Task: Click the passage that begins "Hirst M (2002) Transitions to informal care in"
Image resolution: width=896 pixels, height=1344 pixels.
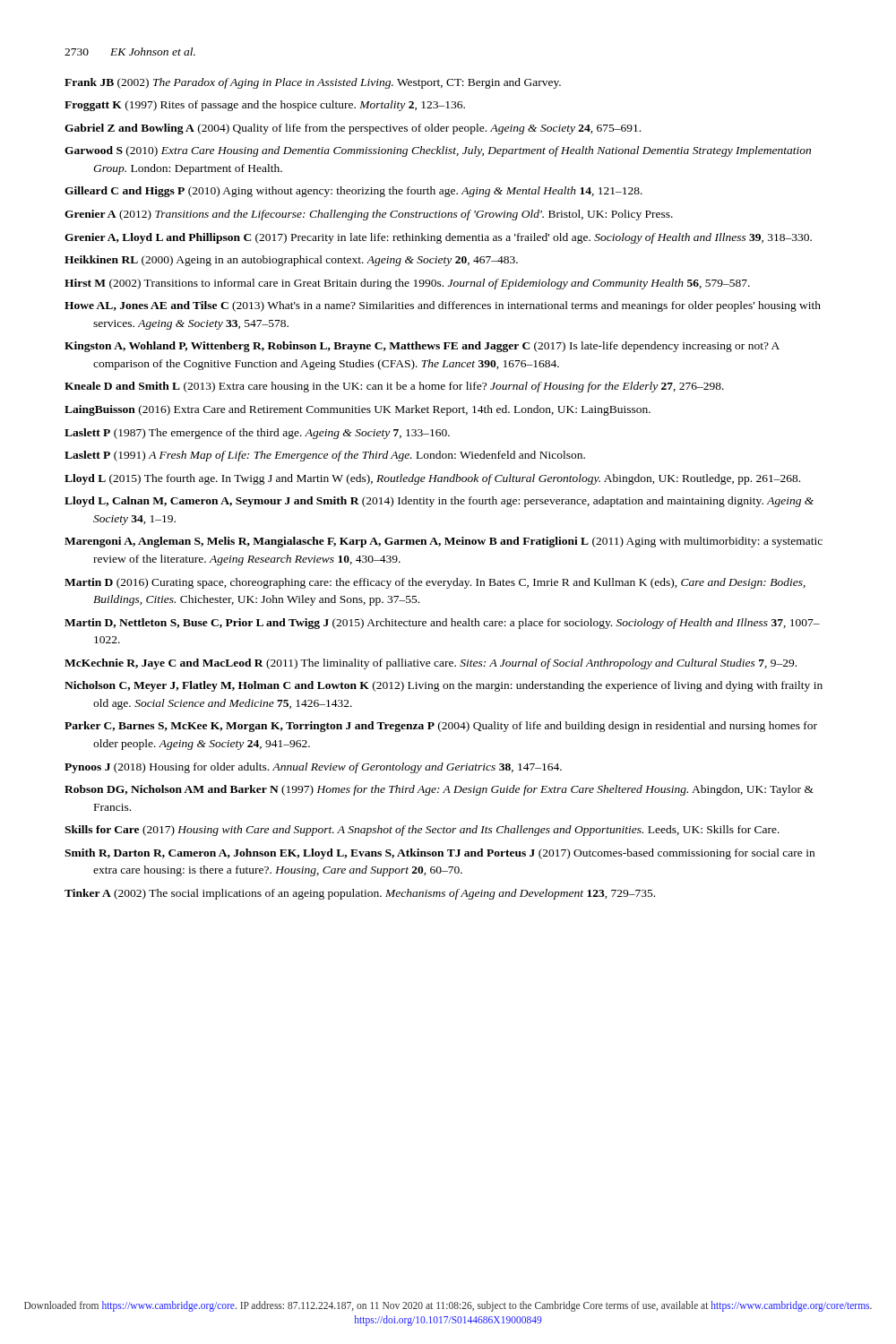Action: [x=407, y=282]
